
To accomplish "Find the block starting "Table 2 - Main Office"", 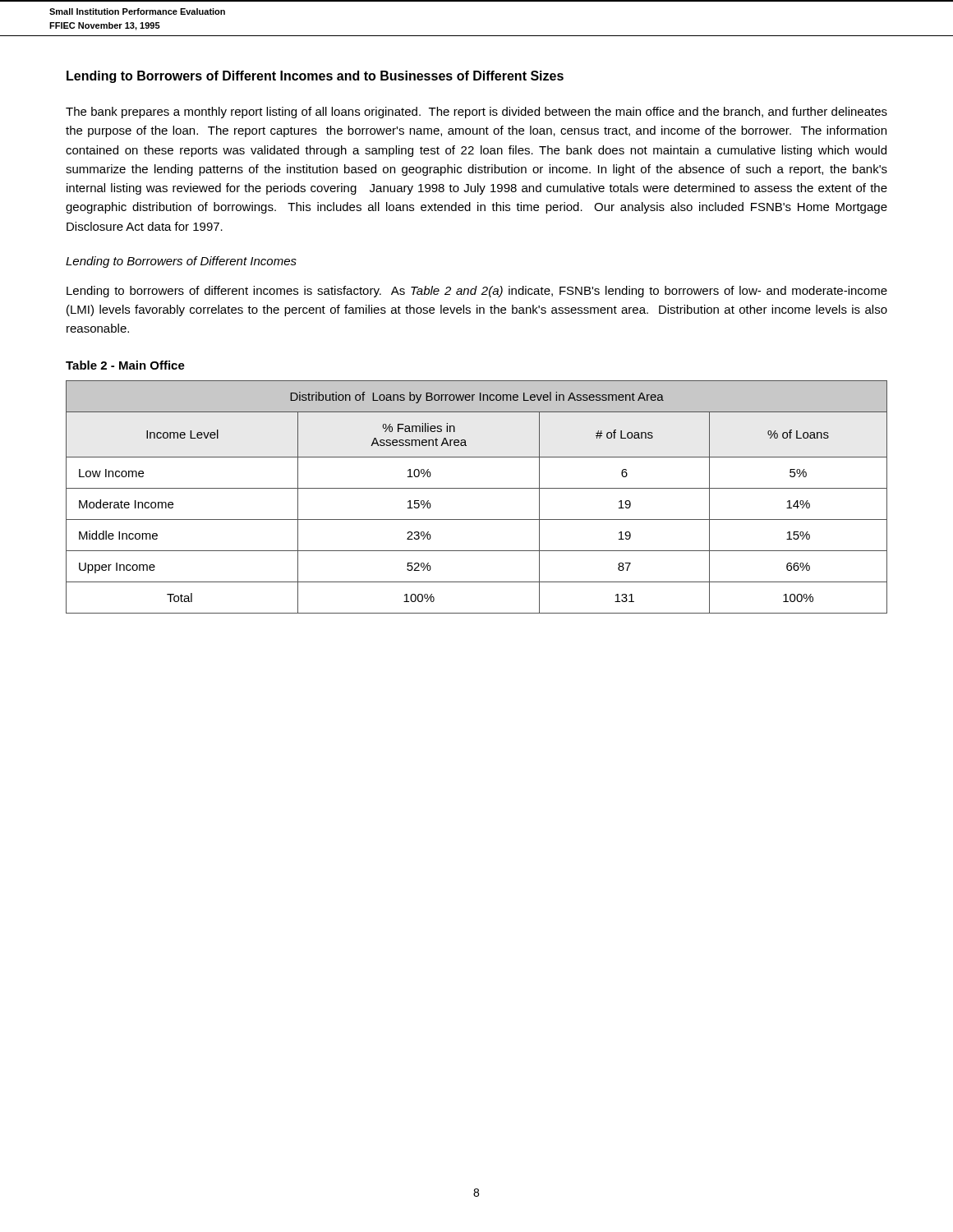I will coord(125,365).
